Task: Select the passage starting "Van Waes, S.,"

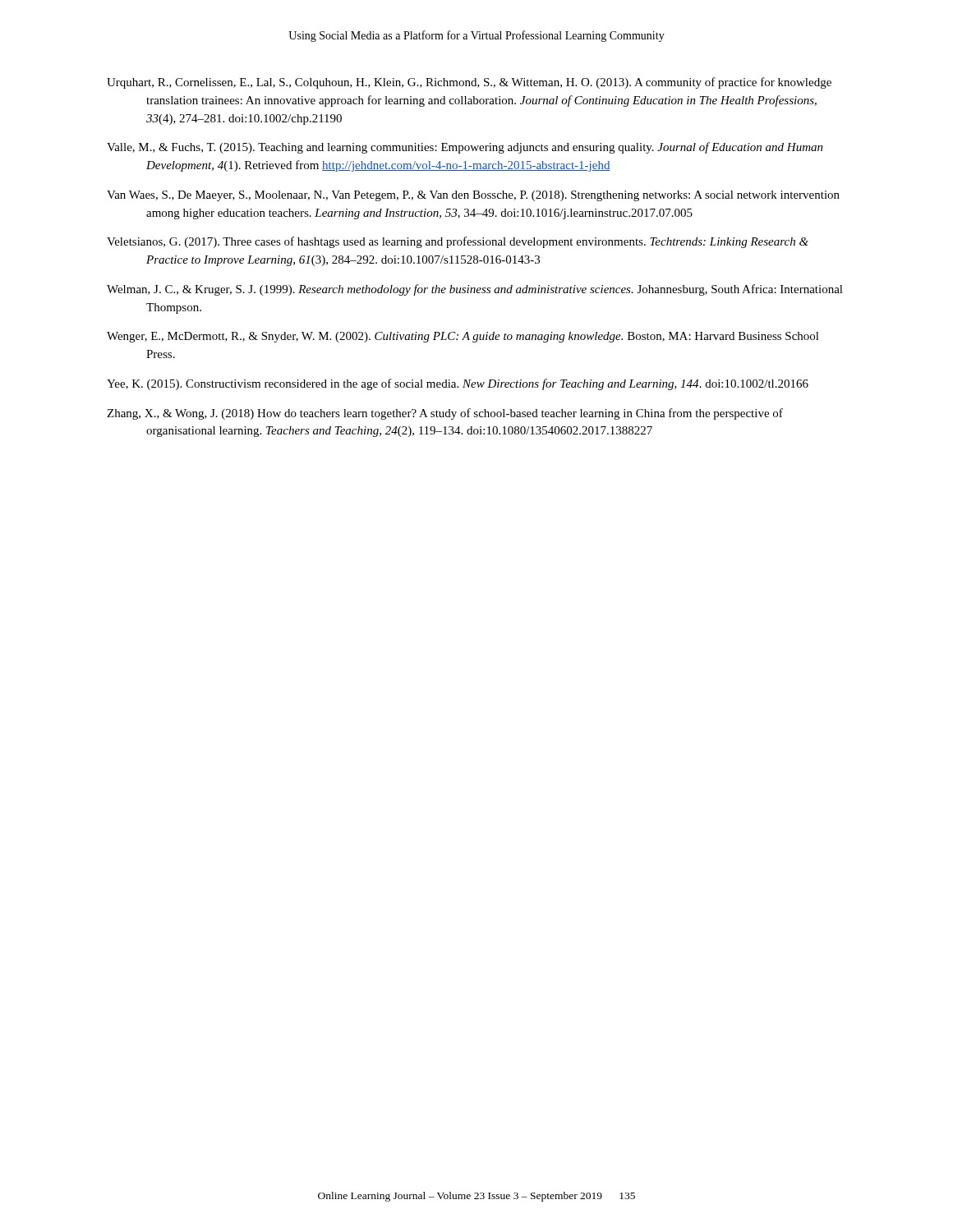Action: pyautogui.click(x=473, y=203)
